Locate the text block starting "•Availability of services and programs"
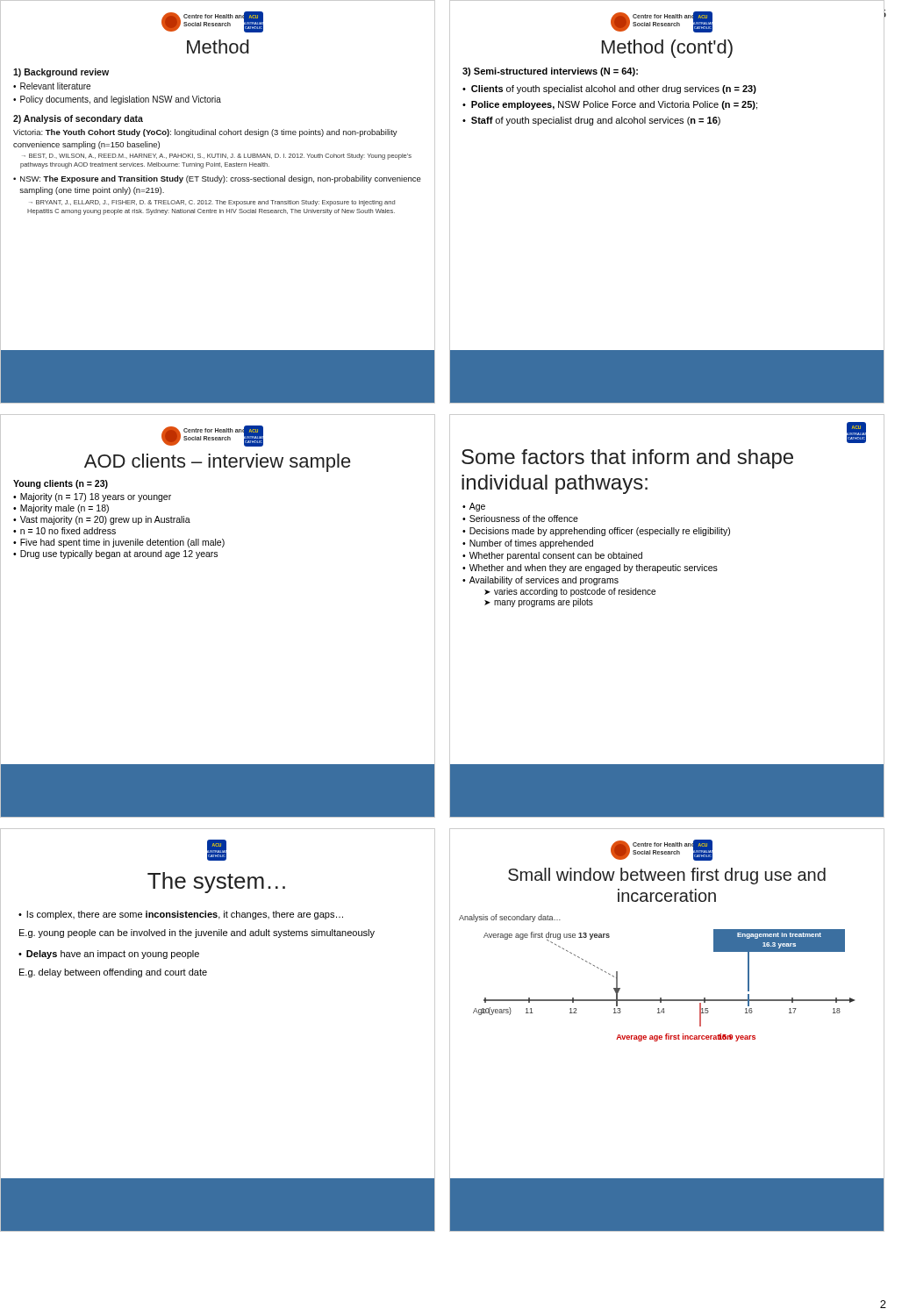Image resolution: width=902 pixels, height=1316 pixels. [540, 580]
